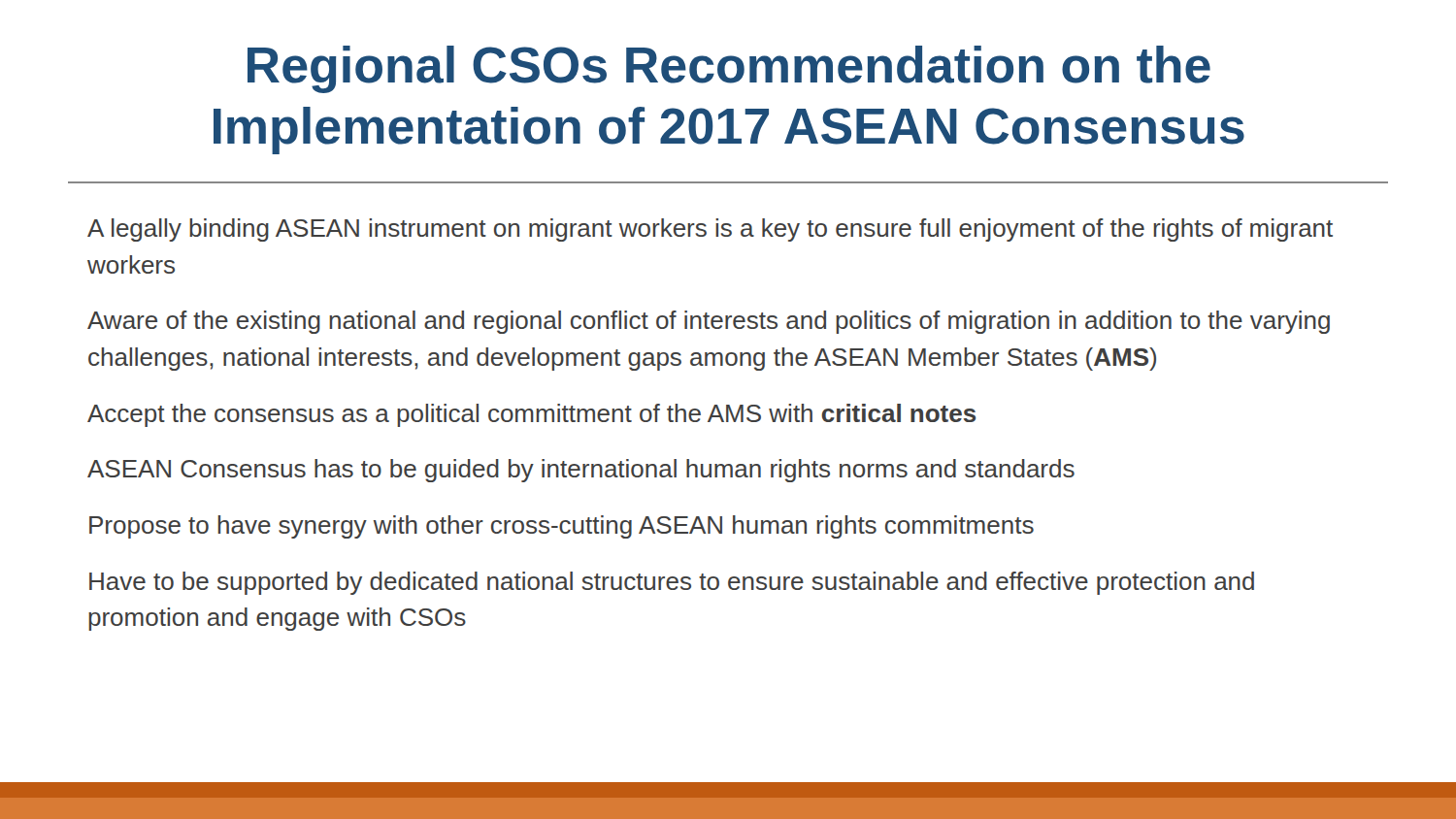Select the element starting "A legally binding ASEAN instrument on"

(x=710, y=246)
